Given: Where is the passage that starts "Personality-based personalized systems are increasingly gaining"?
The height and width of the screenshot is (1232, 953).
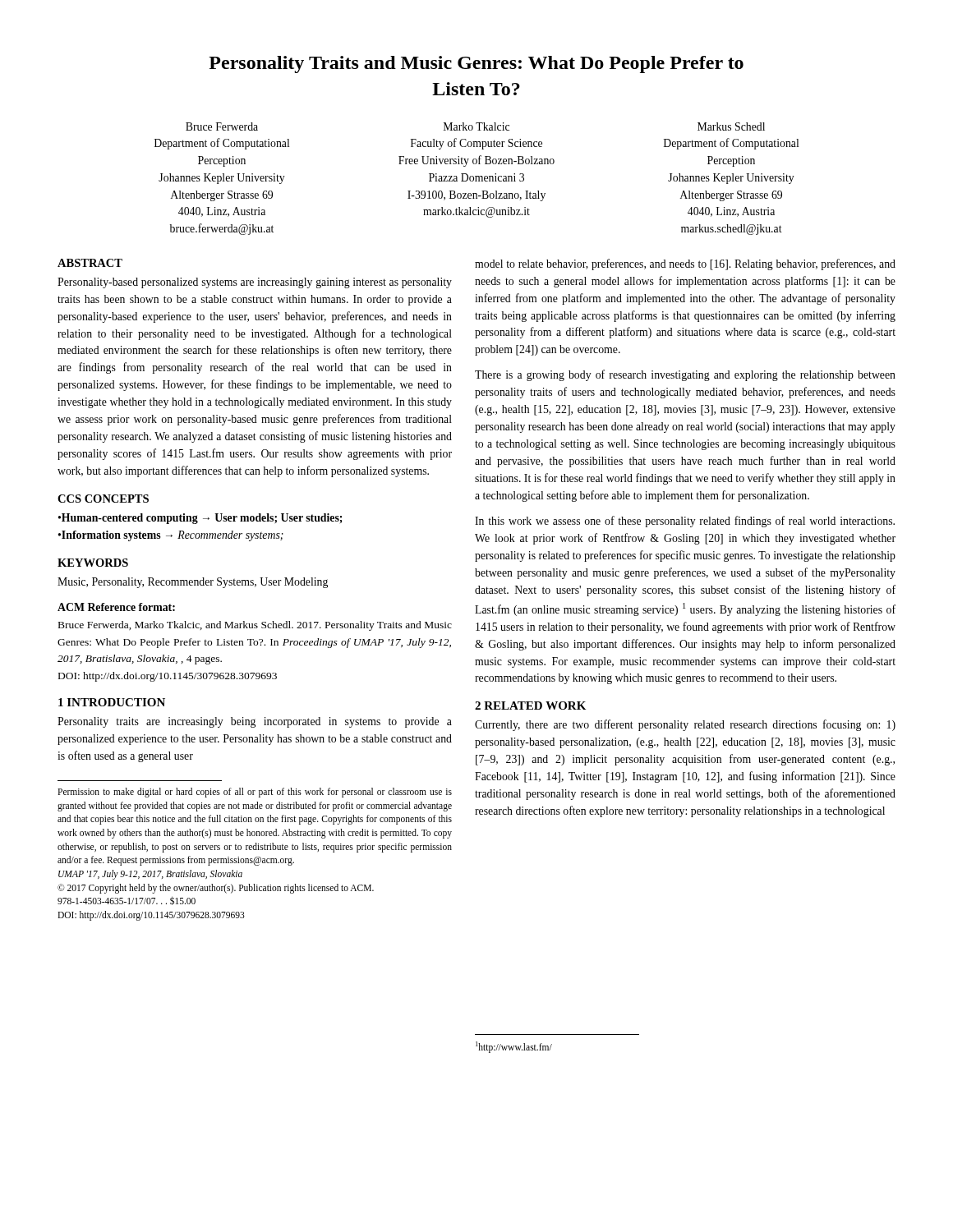Looking at the screenshot, I should [x=255, y=376].
